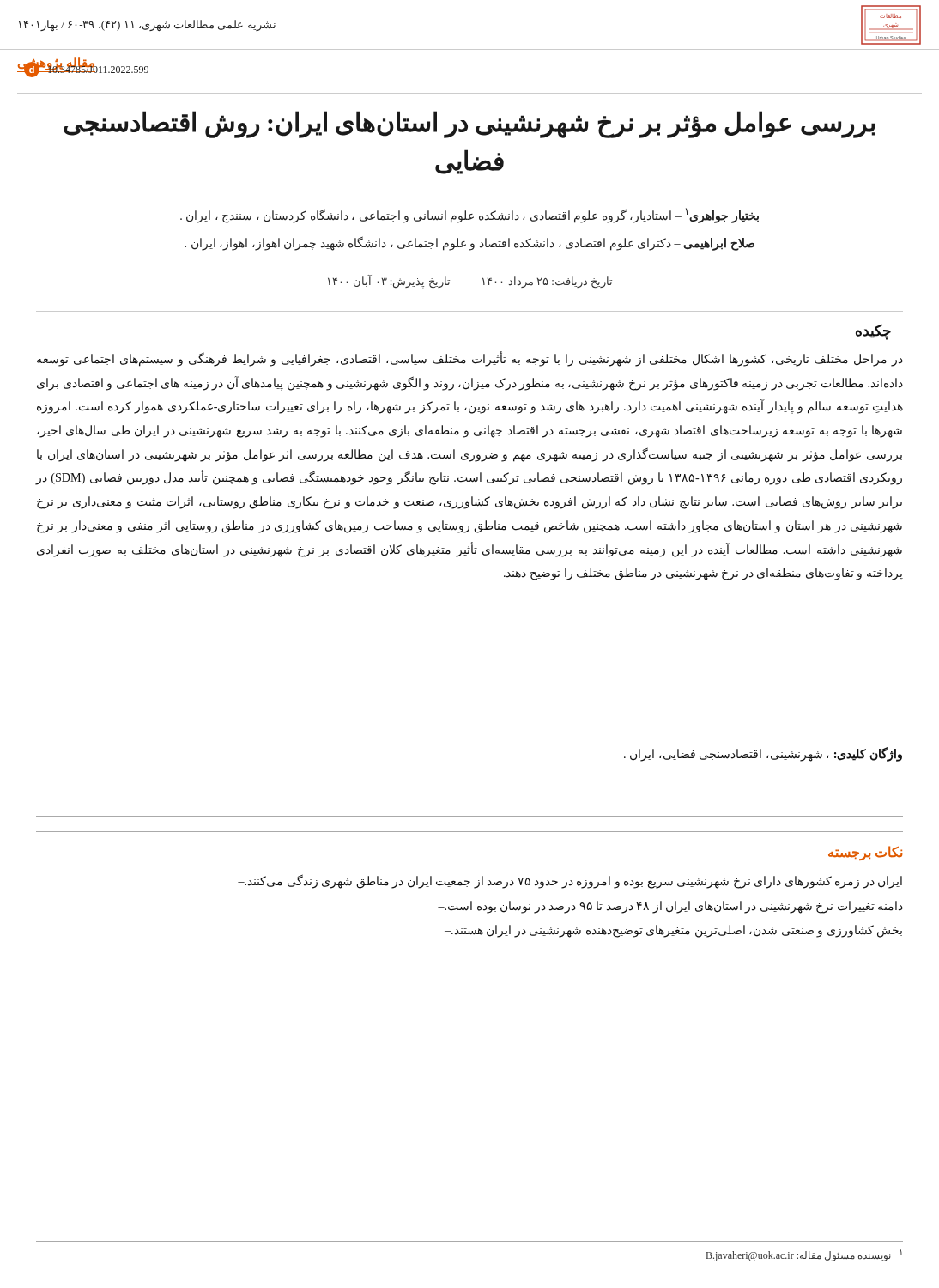Point to the passage starting "در مراحل مختلف تاریخی،"
Screen dimensions: 1288x939
pyautogui.click(x=470, y=466)
